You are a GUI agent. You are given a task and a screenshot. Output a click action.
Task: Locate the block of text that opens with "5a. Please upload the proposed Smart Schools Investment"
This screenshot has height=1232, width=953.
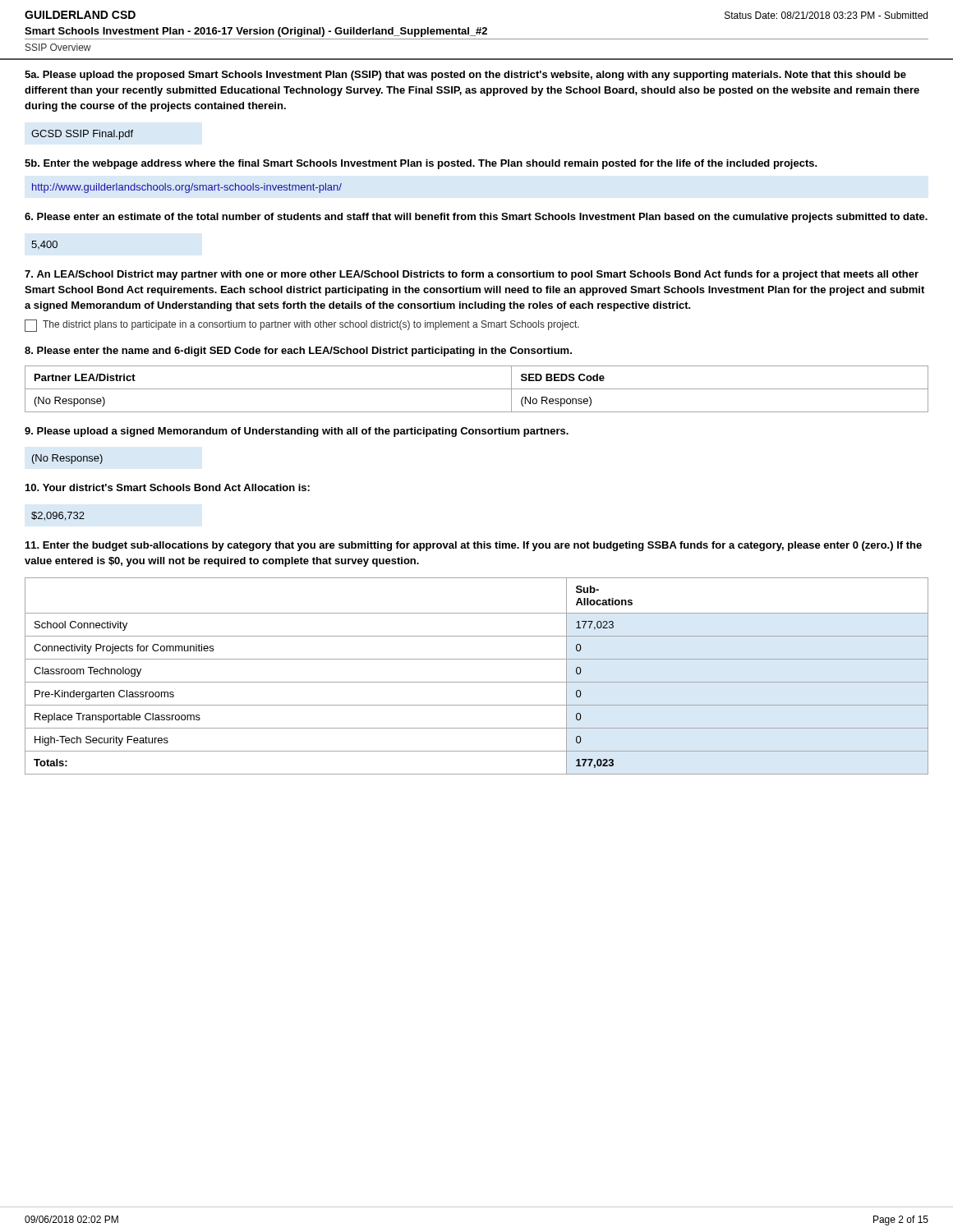465,76
